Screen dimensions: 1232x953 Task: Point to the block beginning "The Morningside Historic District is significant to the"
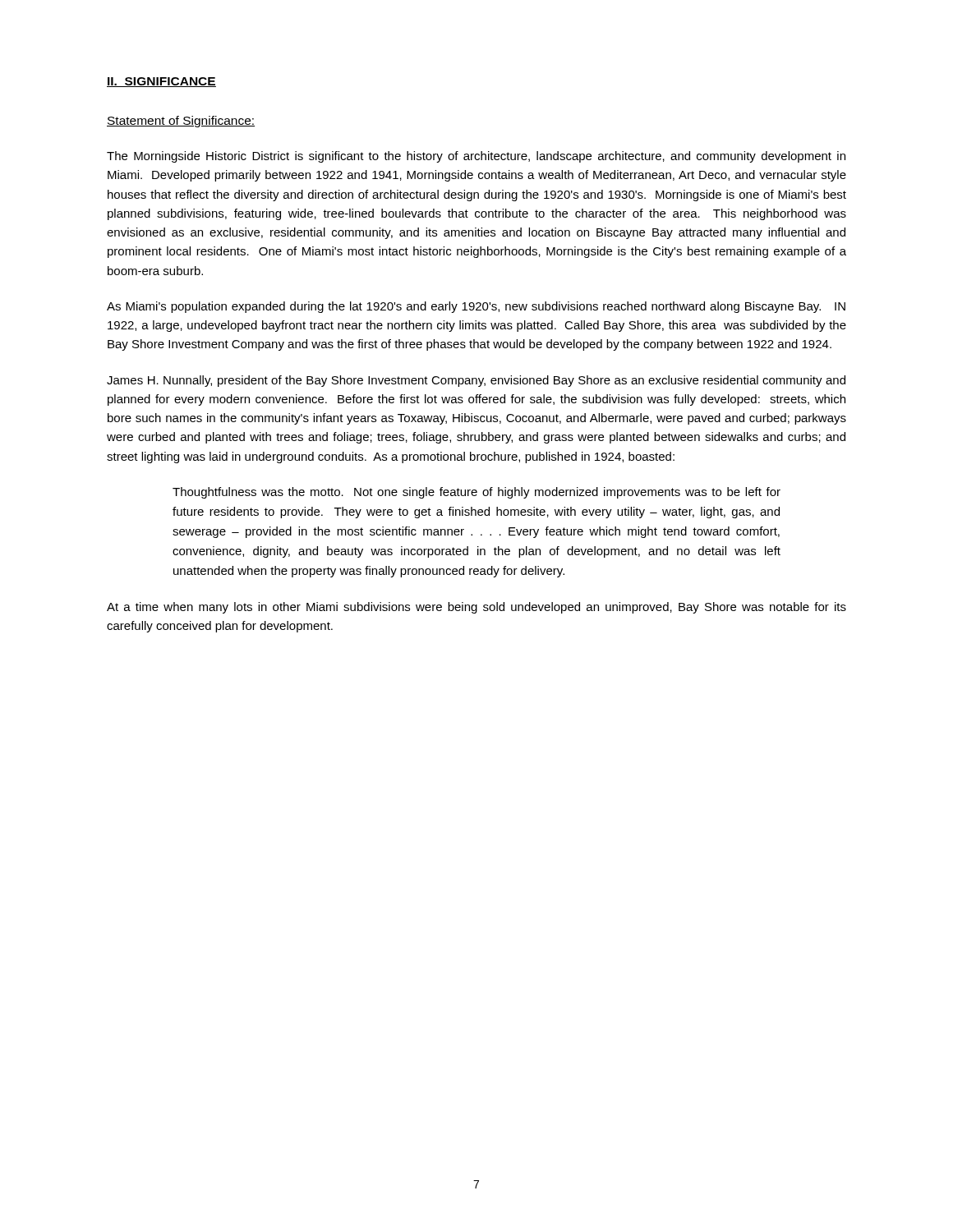tap(476, 213)
